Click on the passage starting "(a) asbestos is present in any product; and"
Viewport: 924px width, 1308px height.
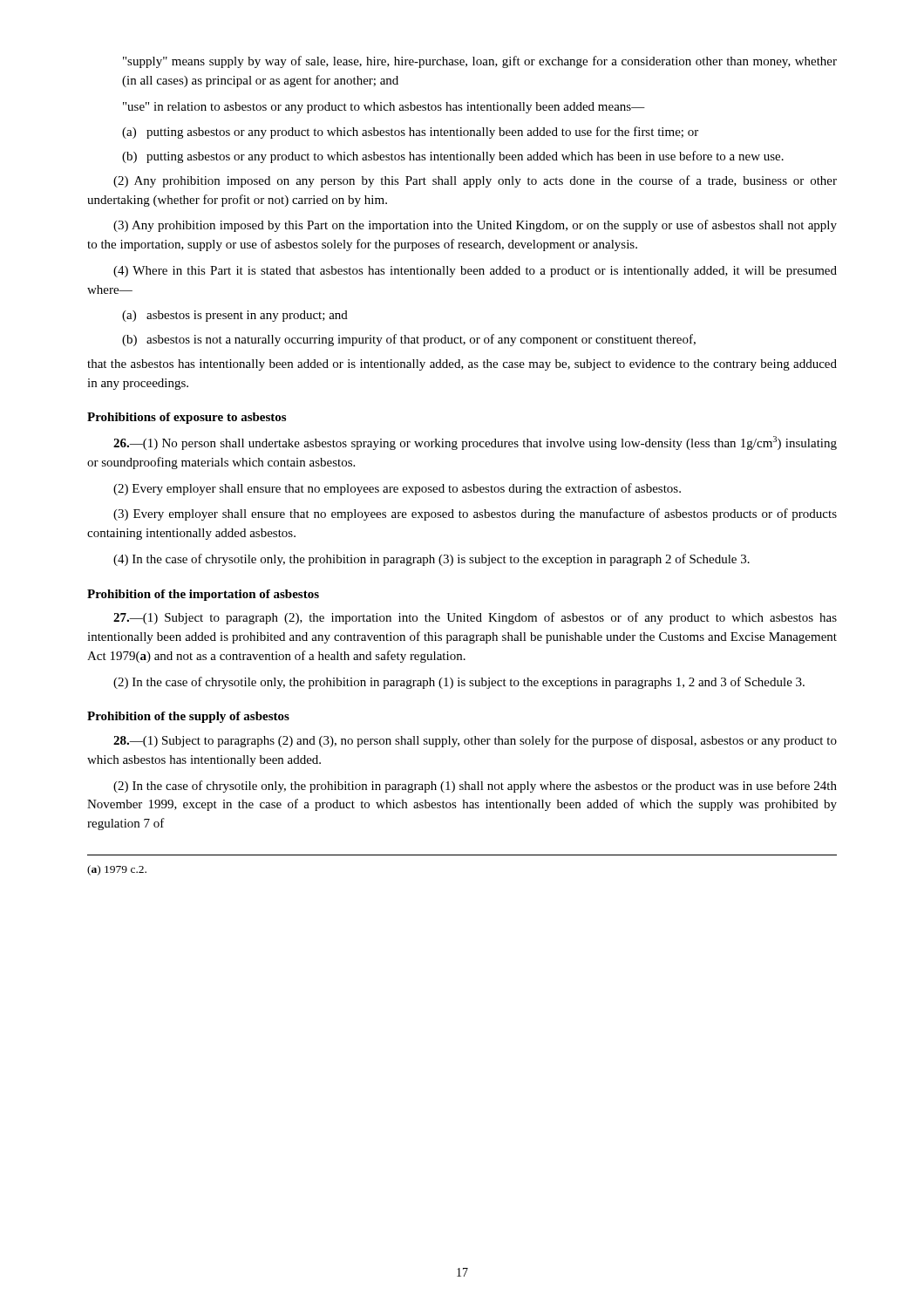pyautogui.click(x=235, y=316)
